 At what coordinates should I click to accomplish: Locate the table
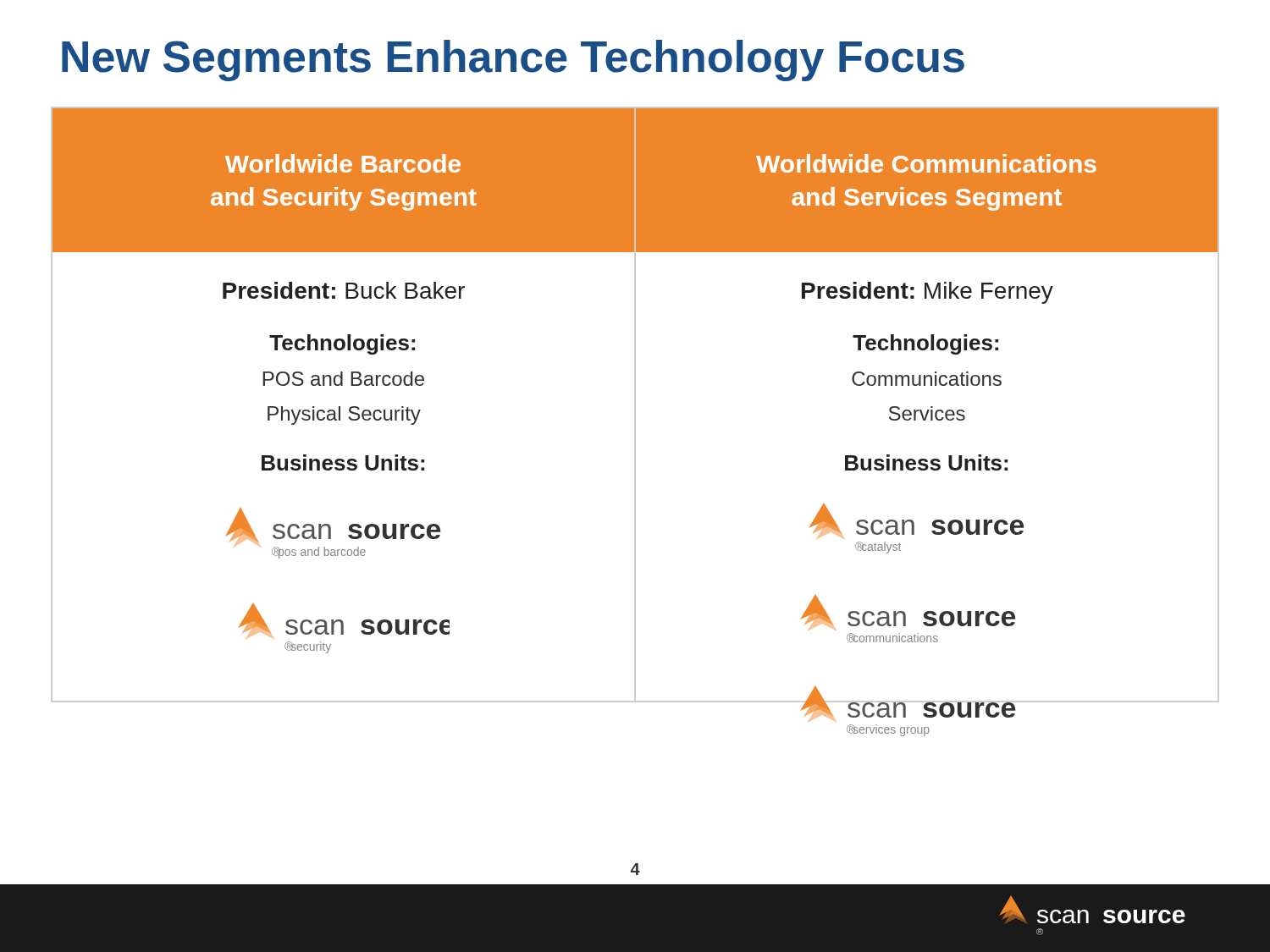[x=635, y=404]
